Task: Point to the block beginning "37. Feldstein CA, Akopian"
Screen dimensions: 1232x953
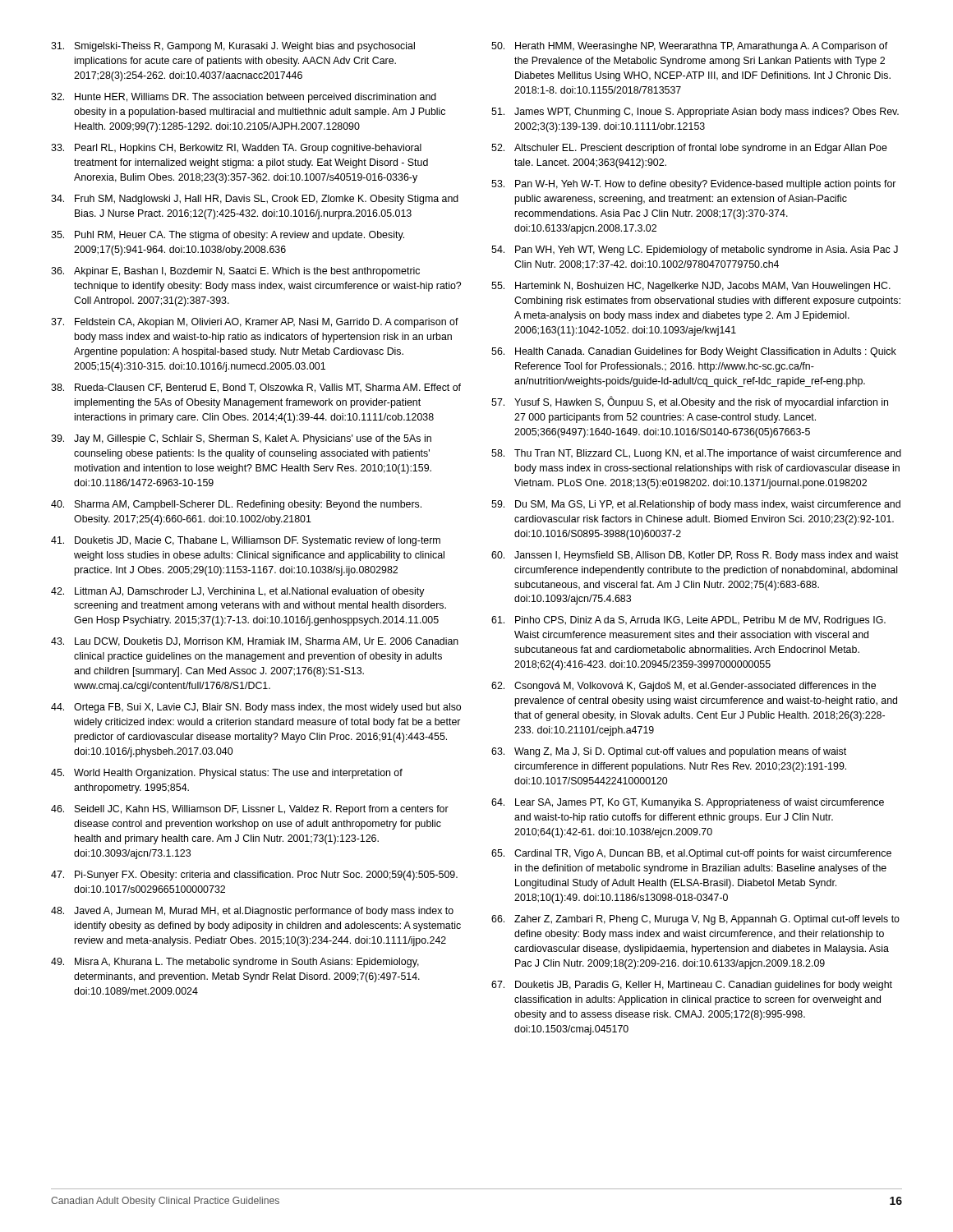Action: click(256, 345)
